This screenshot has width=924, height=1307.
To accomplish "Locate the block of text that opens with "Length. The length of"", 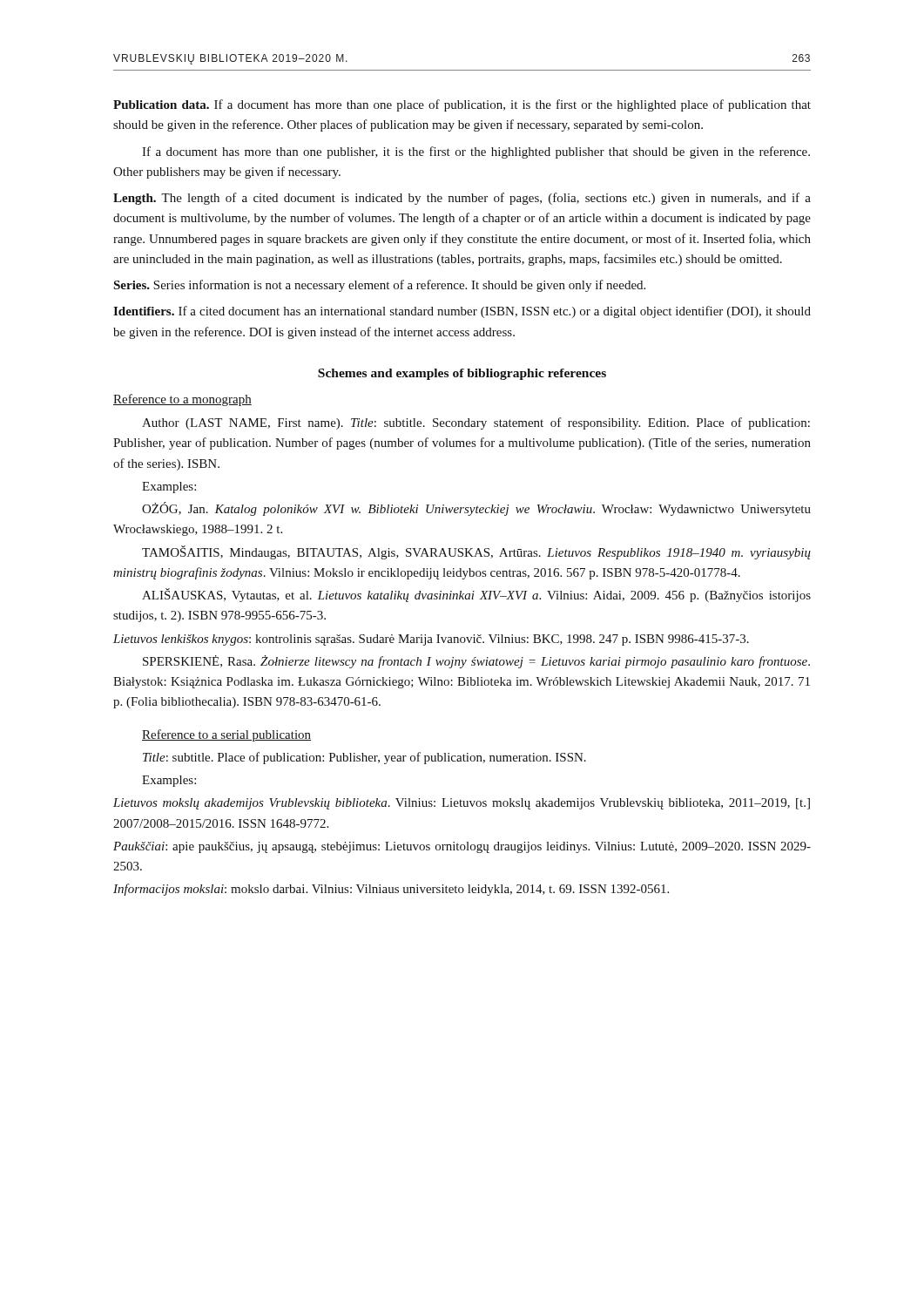I will pyautogui.click(x=462, y=229).
